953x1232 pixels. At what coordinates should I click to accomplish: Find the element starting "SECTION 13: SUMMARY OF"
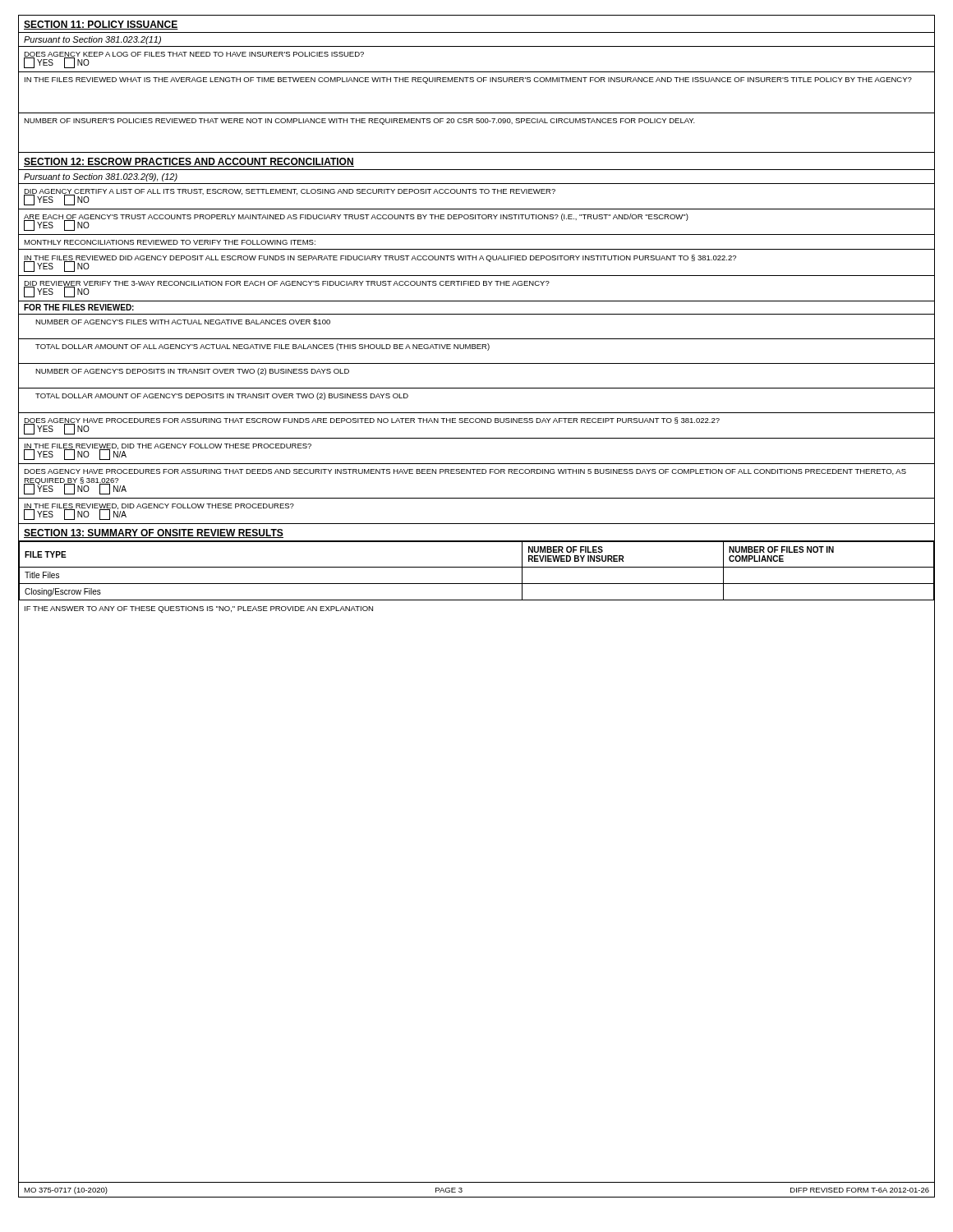tap(154, 533)
